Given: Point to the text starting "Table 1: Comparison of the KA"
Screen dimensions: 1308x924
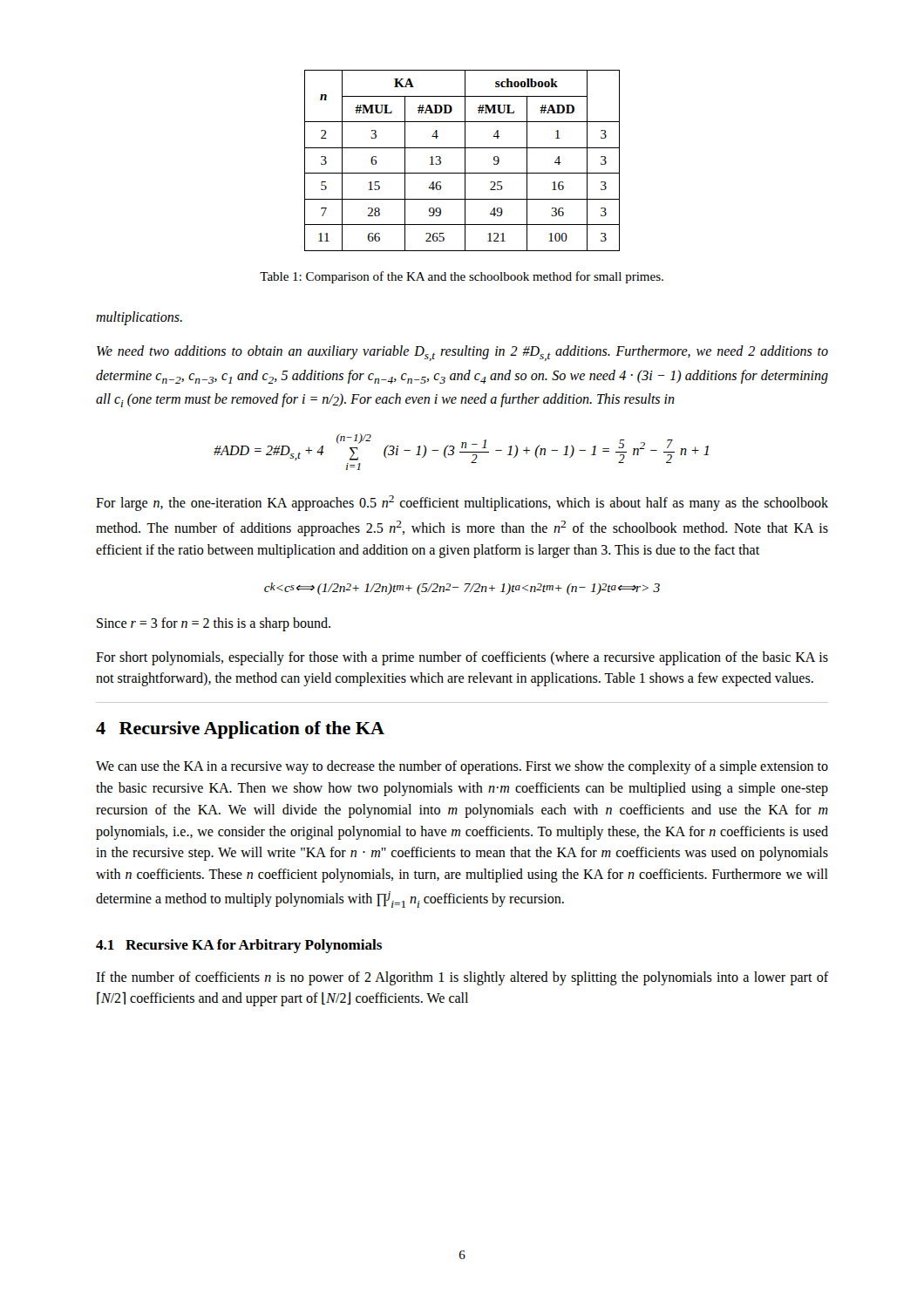Looking at the screenshot, I should (462, 276).
